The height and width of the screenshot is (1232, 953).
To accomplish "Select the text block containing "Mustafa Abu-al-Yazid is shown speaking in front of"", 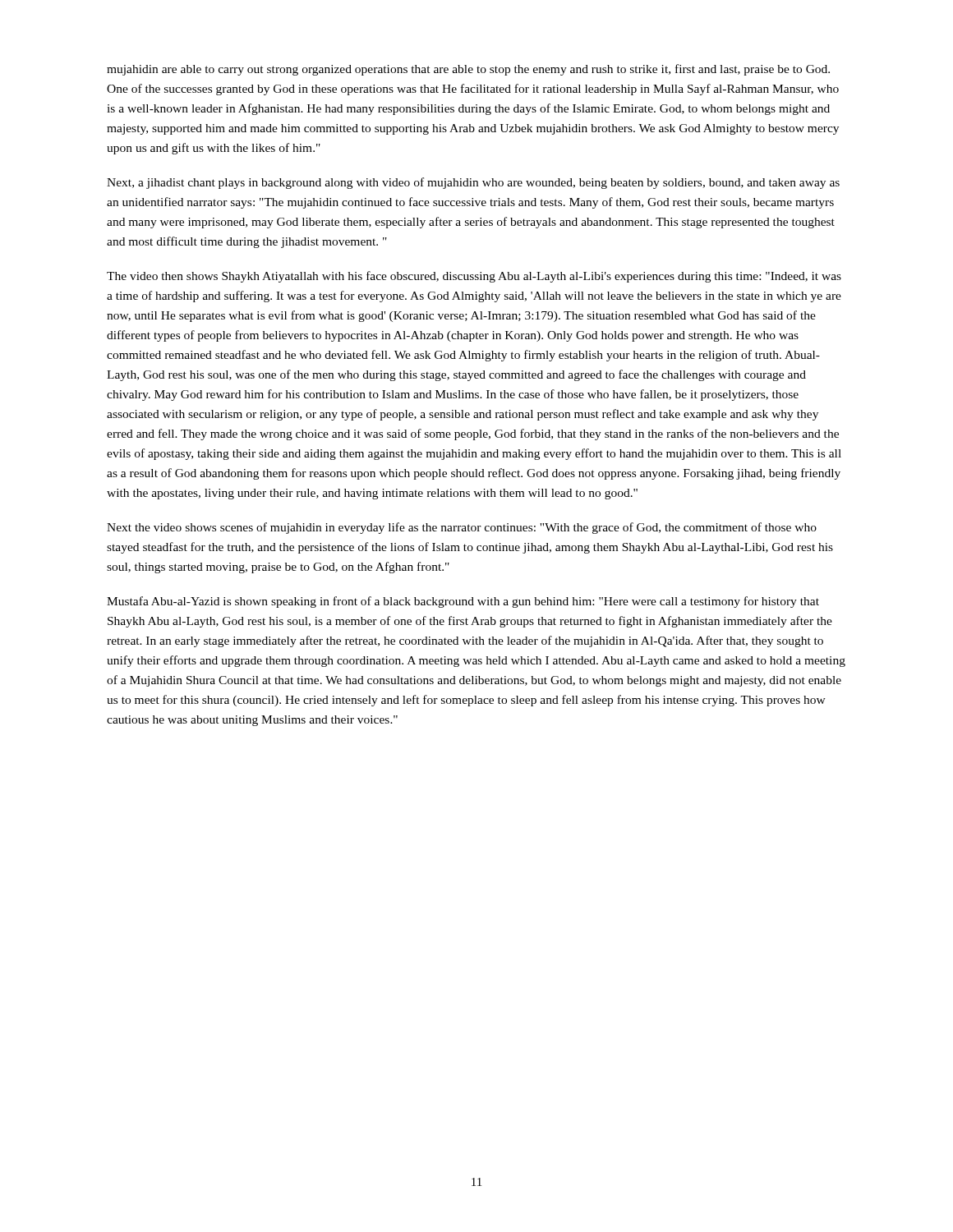I will tap(476, 660).
